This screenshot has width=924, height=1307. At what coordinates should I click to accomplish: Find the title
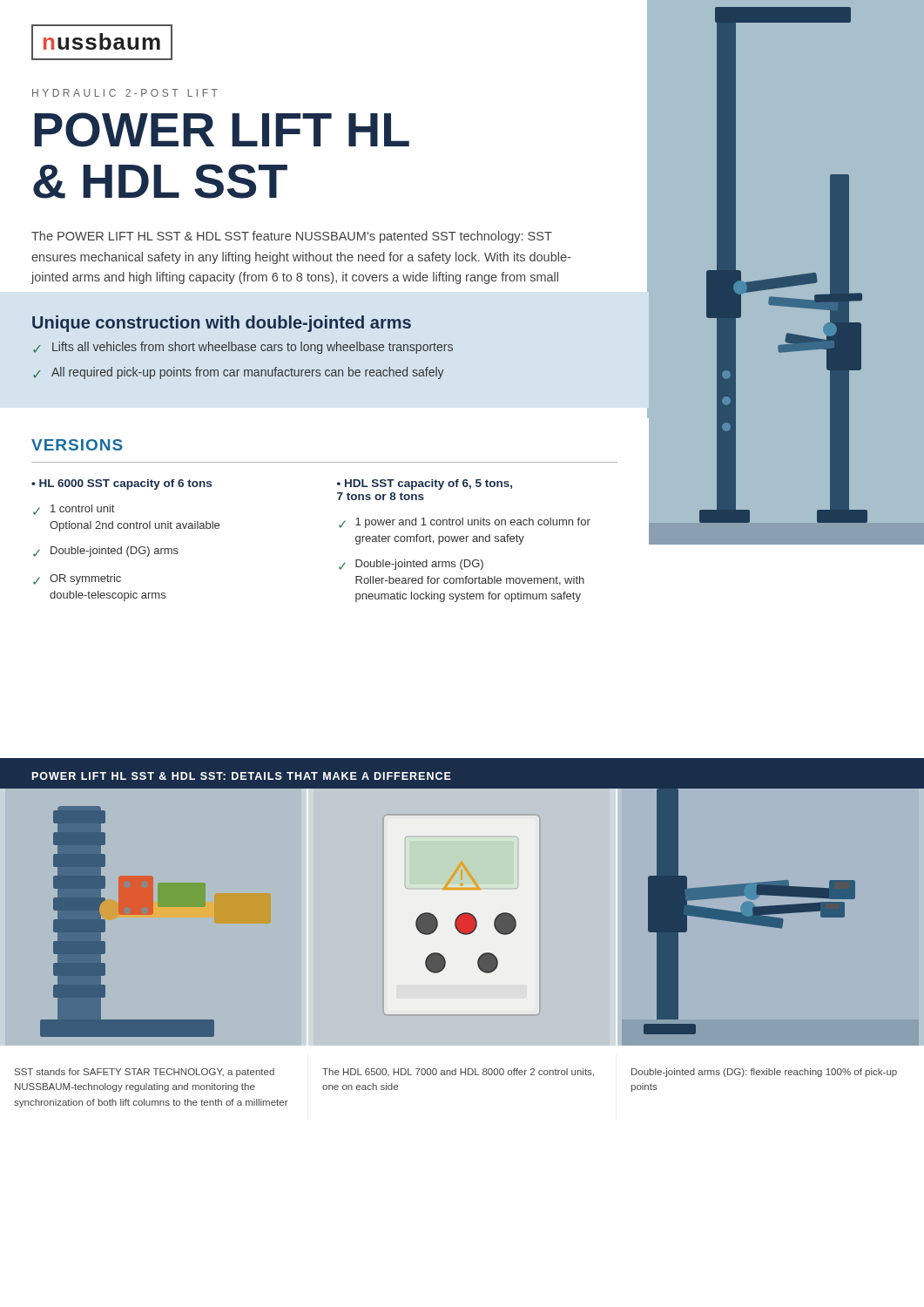click(x=221, y=156)
